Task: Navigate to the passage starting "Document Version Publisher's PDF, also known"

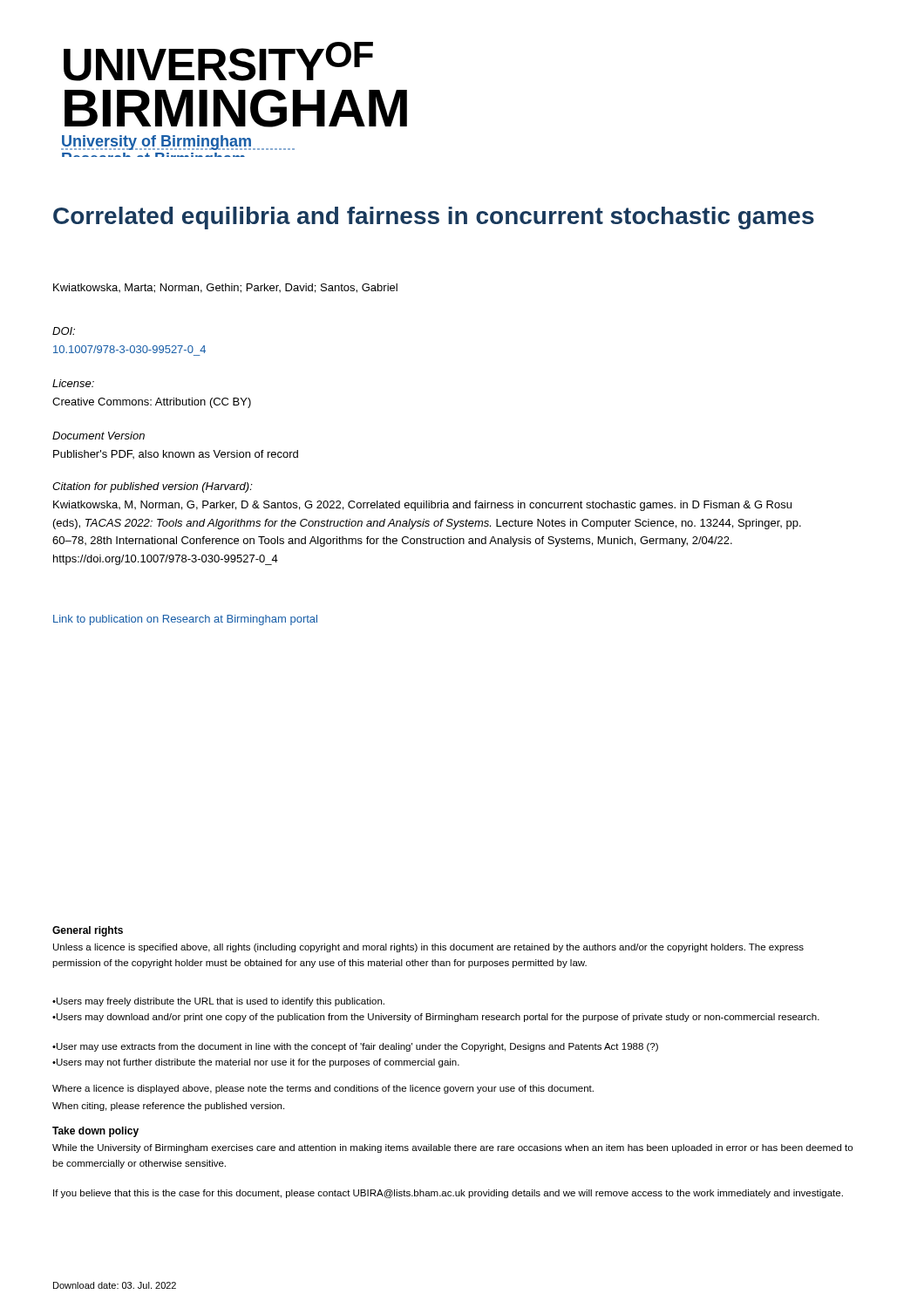Action: tap(176, 445)
